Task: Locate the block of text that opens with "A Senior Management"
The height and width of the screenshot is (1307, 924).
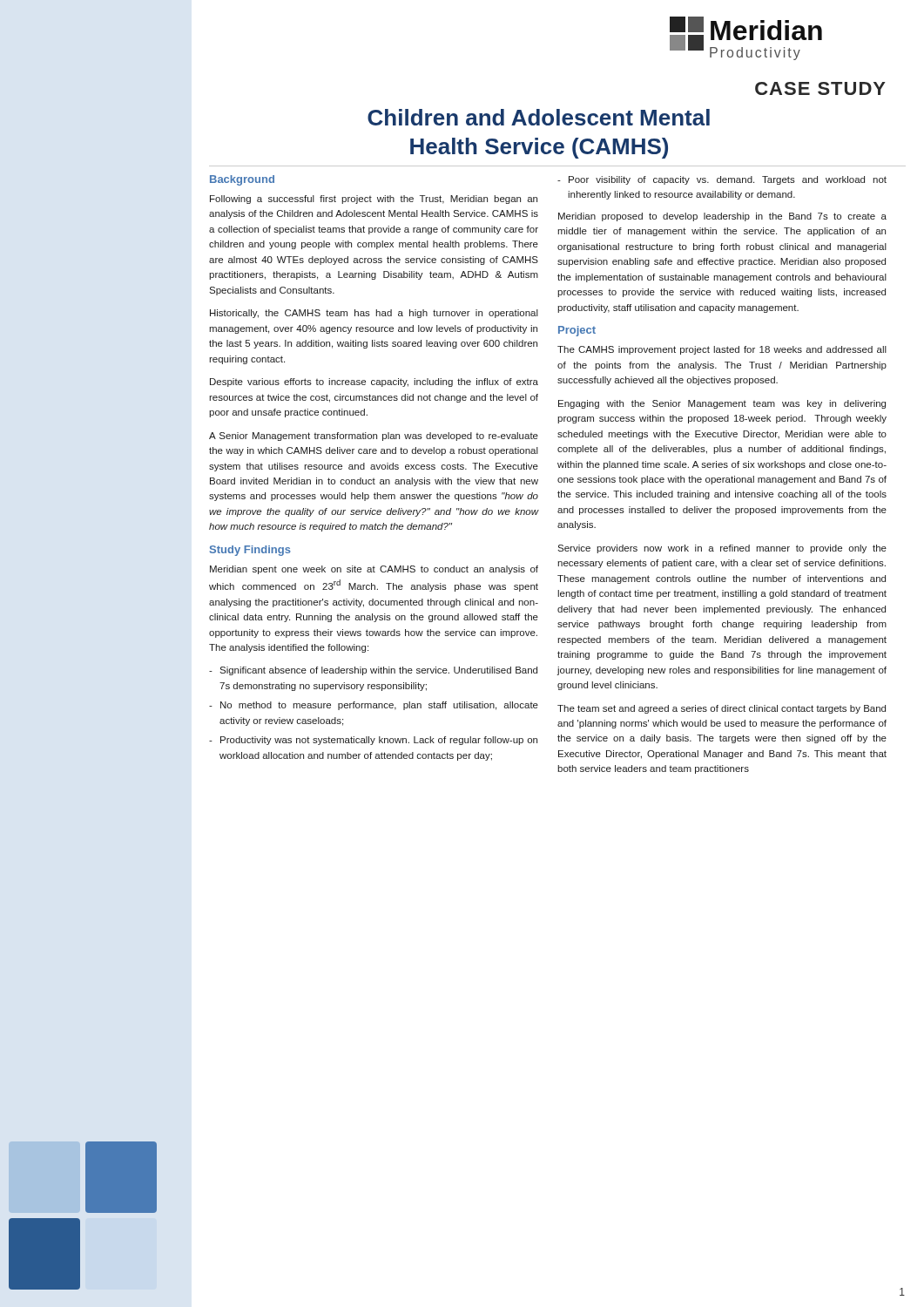Action: [374, 481]
